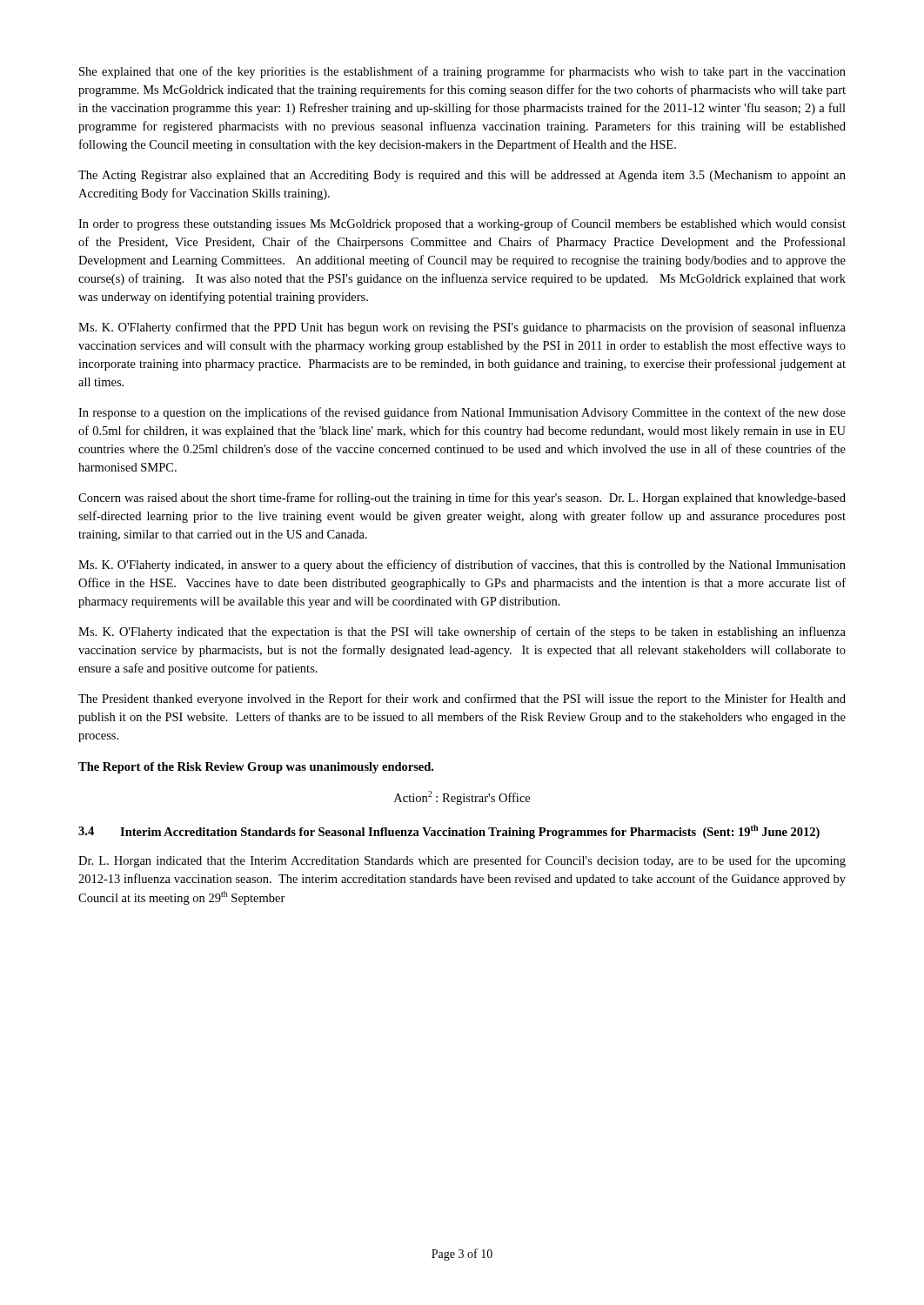Where is the passage that starts "In order to progress these outstanding"?

(462, 260)
